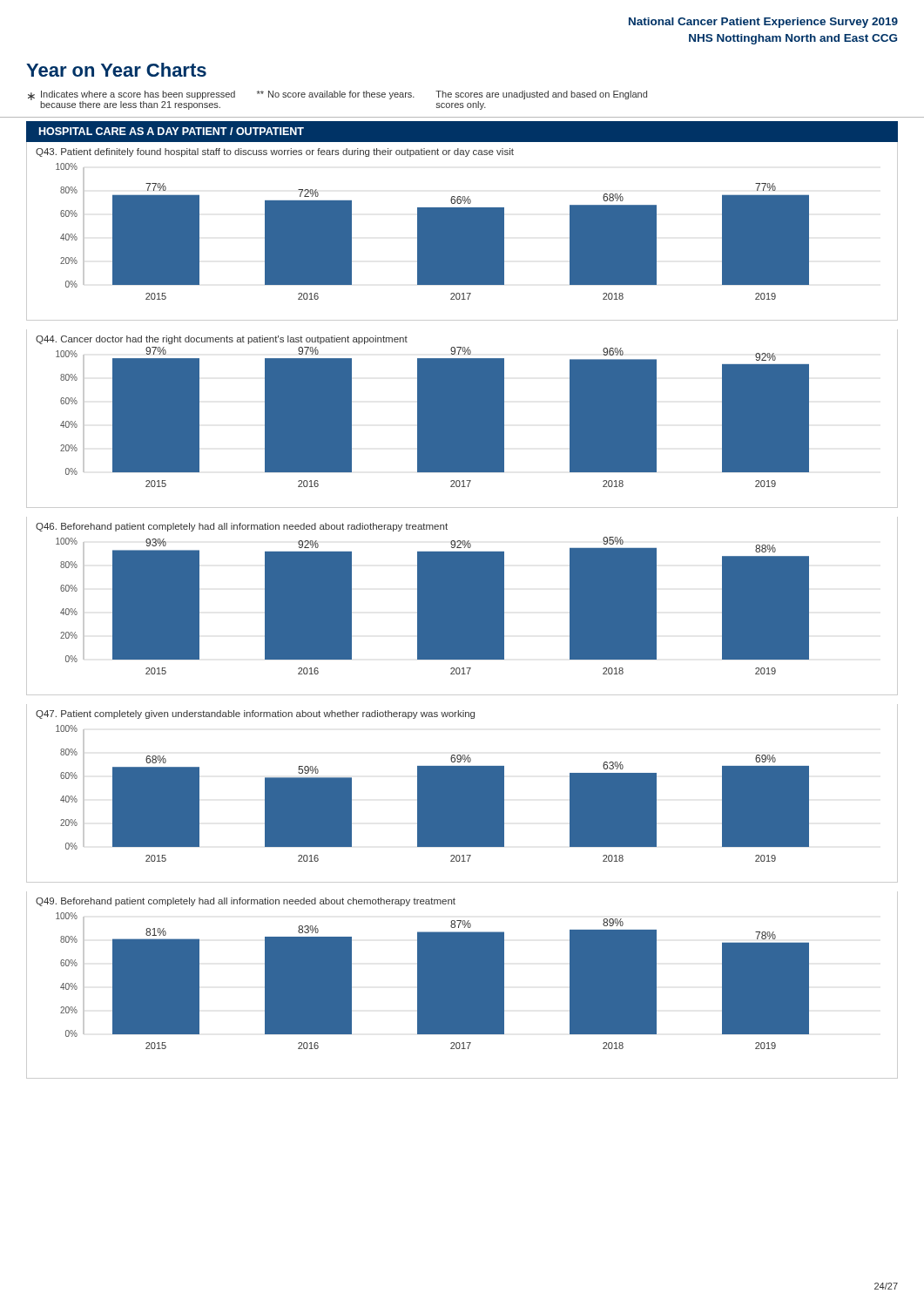The image size is (924, 1307).
Task: Locate the title with the text "Year on Year Charts"
Action: point(116,70)
